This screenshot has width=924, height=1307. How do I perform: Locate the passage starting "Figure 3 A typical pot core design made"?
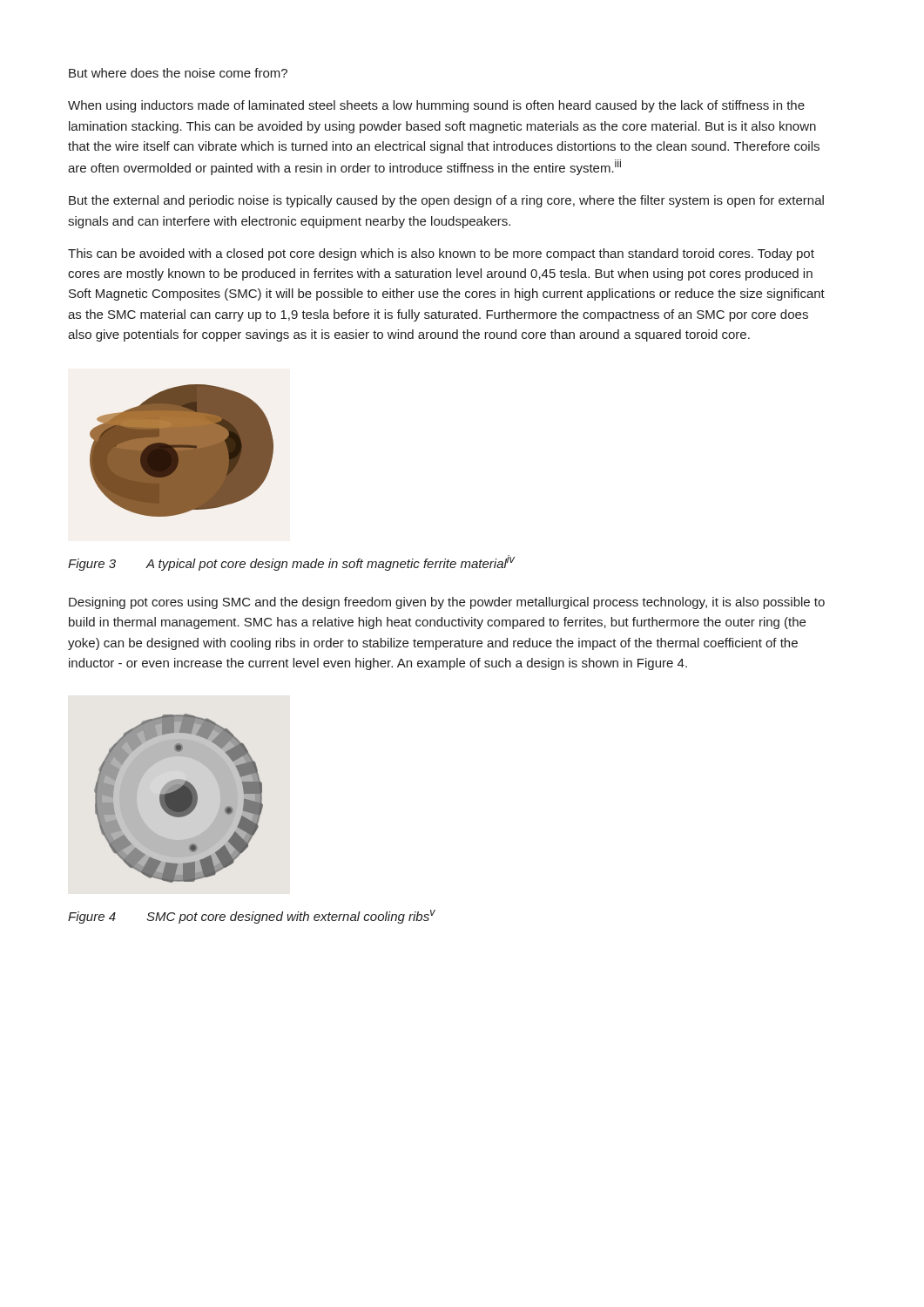pos(291,562)
